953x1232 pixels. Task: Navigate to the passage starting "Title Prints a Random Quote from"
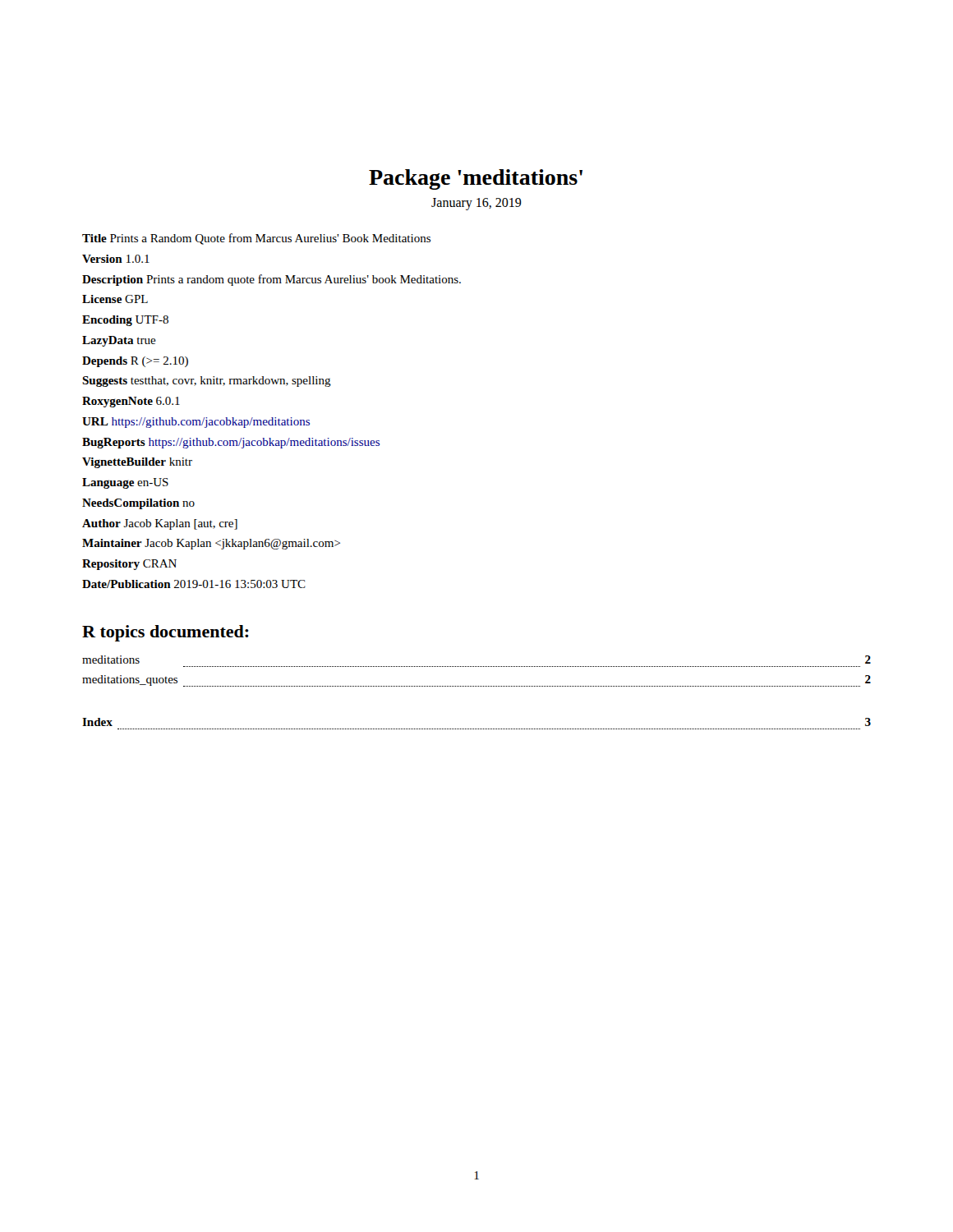point(256,239)
